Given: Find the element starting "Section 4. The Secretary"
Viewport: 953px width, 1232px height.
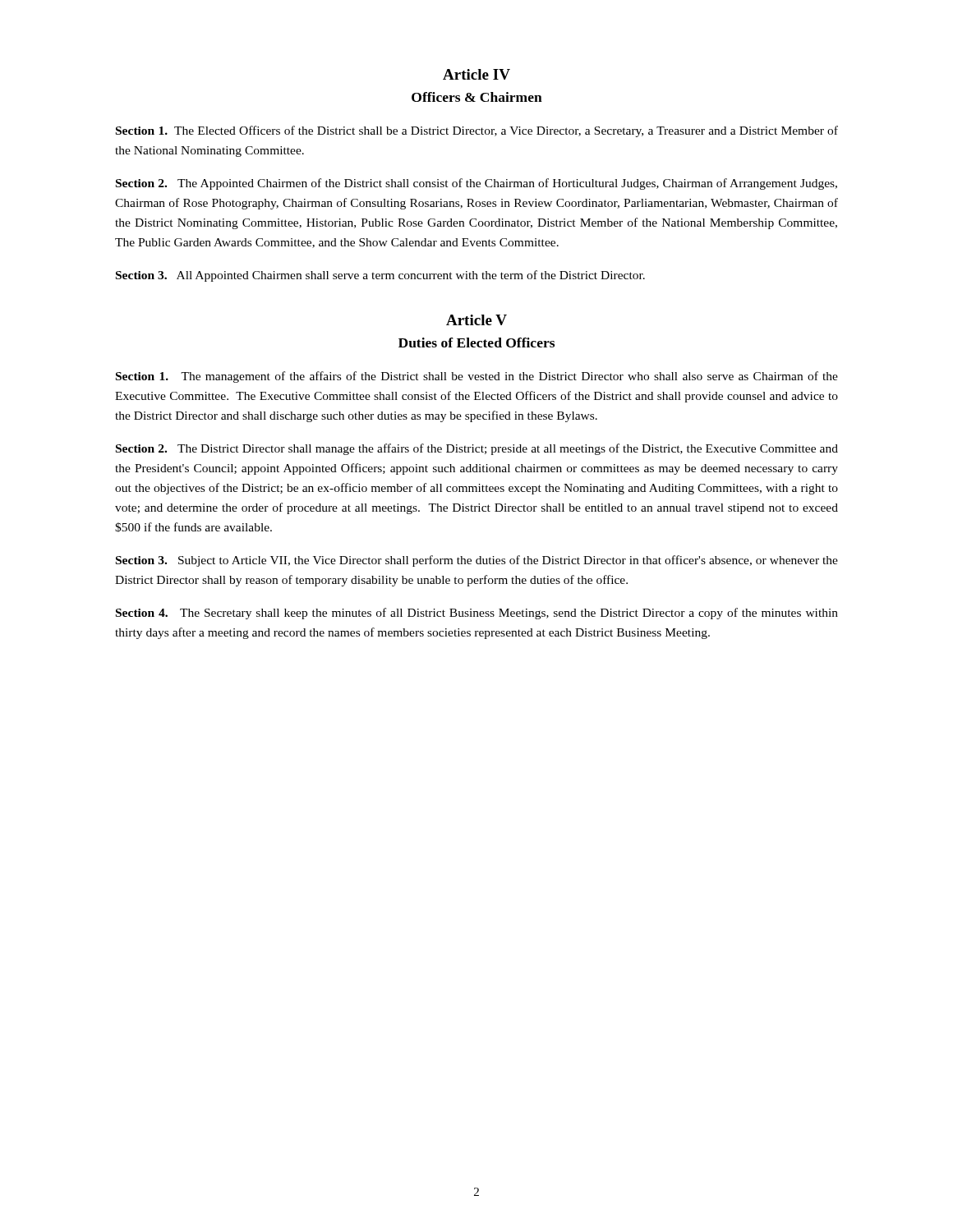Looking at the screenshot, I should coord(476,622).
